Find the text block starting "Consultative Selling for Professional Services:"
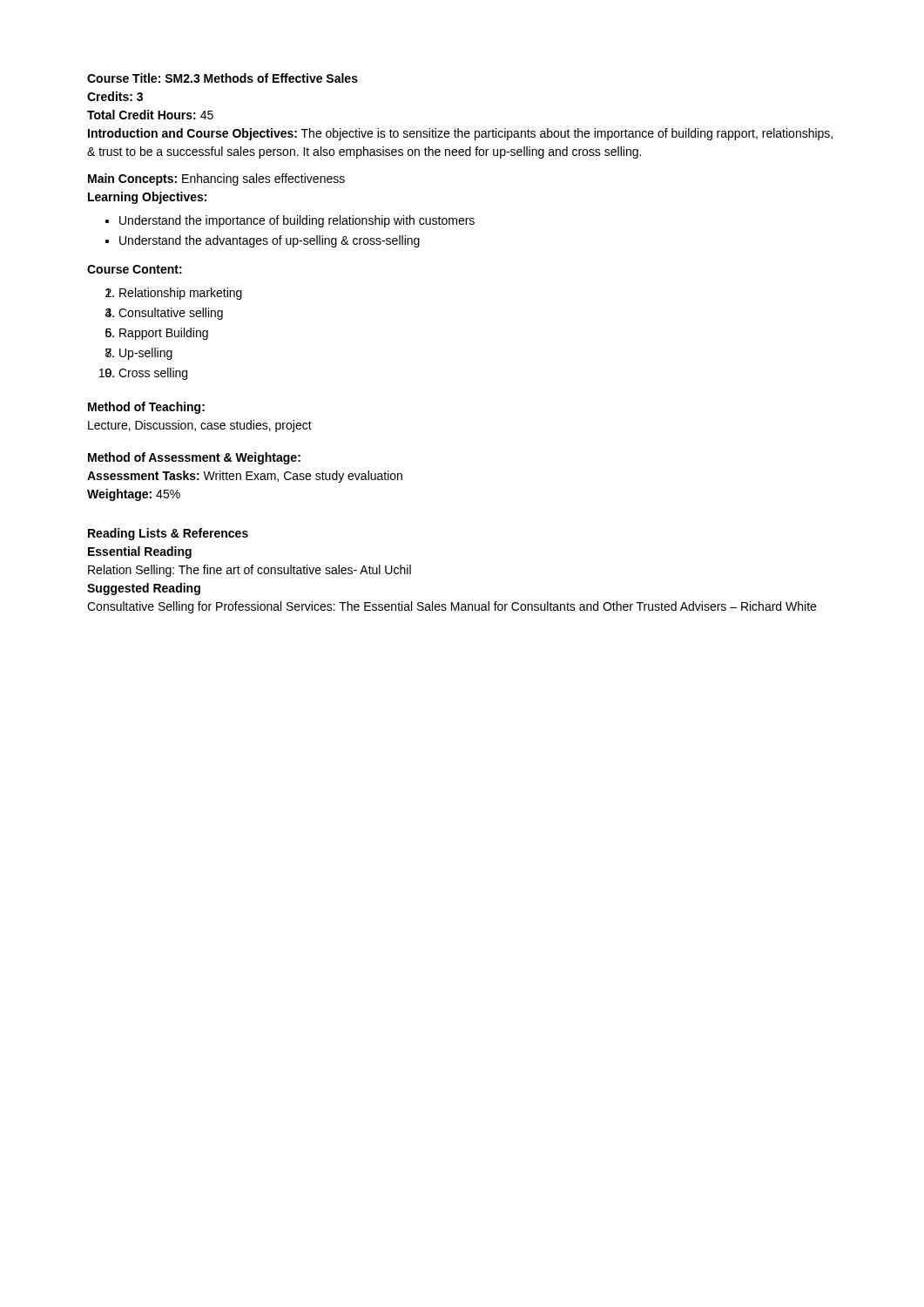924x1307 pixels. [462, 607]
